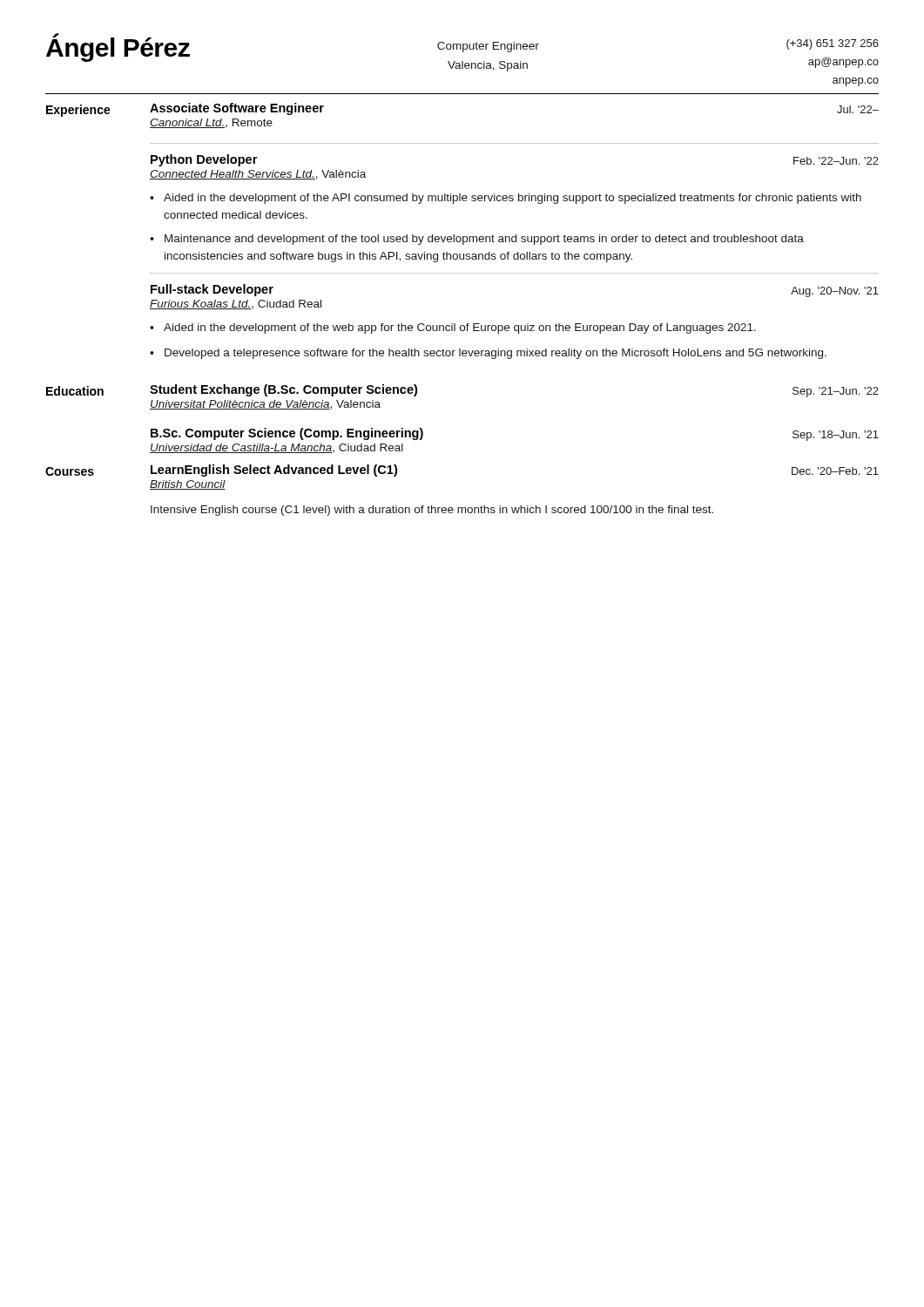Locate the passage starting "Dec. '20–Feb. '21"
The width and height of the screenshot is (924, 1307).
tap(835, 471)
